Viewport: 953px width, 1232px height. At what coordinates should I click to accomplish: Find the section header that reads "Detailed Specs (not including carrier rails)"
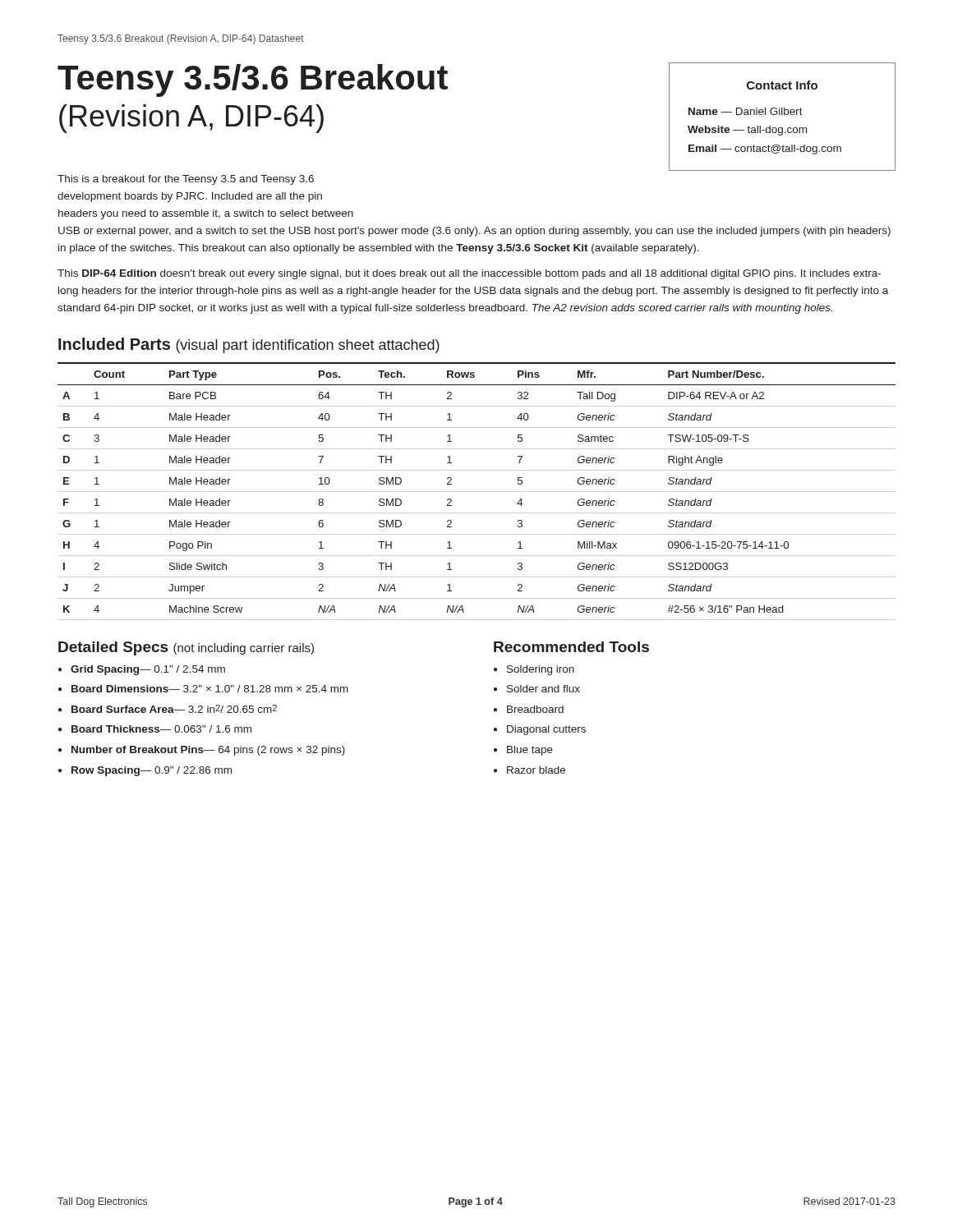click(186, 647)
